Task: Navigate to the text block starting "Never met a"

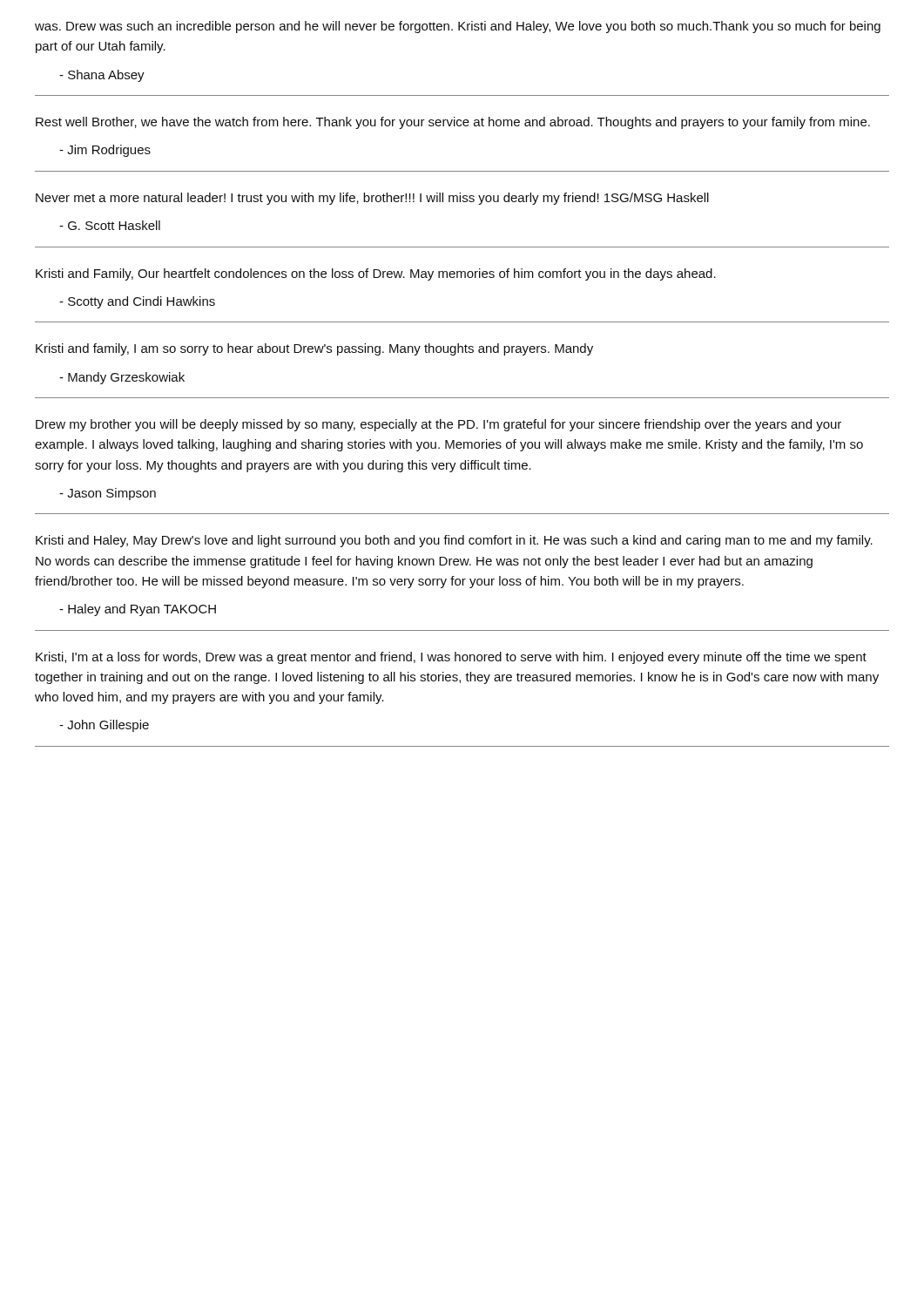Action: [372, 197]
